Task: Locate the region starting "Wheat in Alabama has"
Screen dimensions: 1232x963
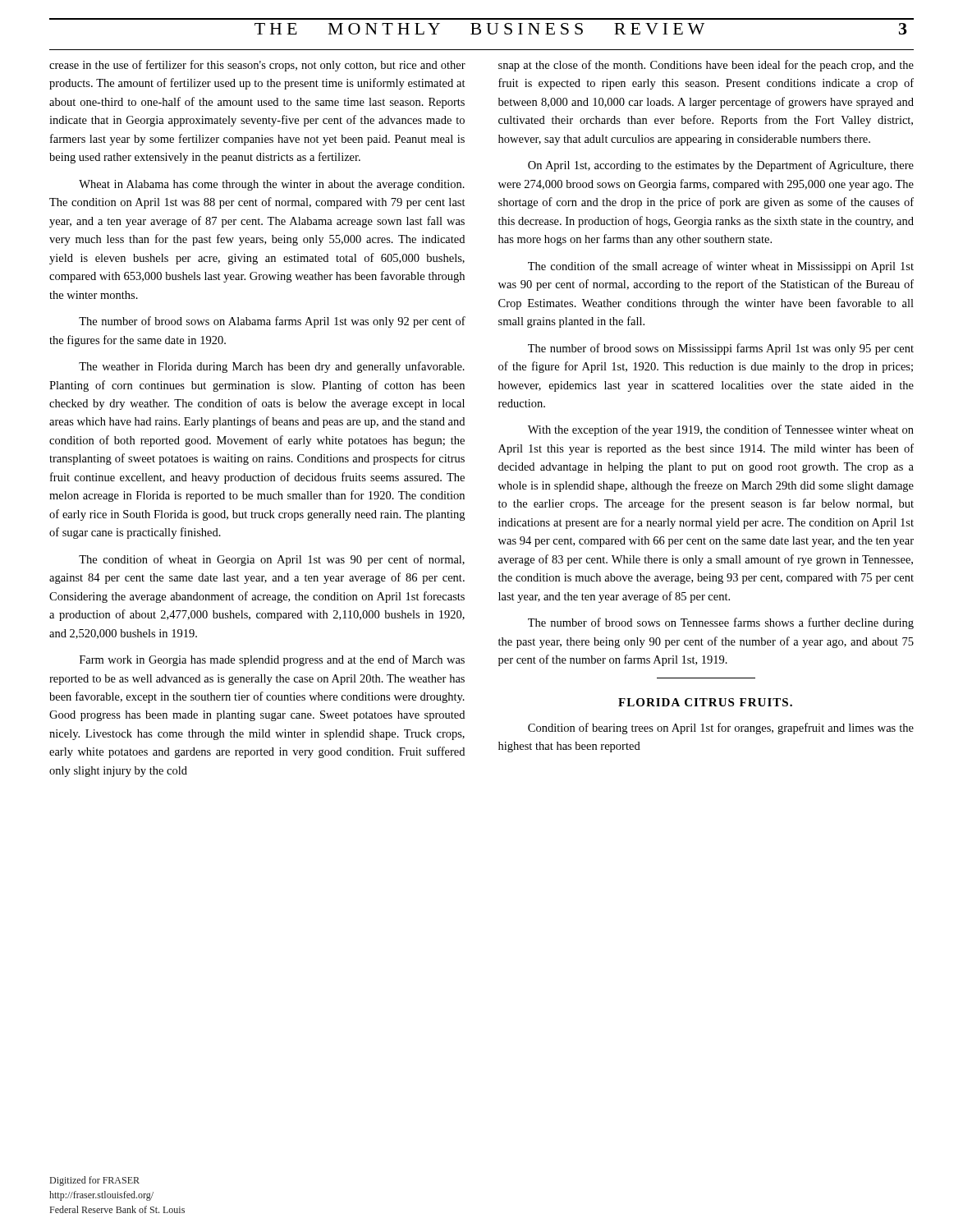Action: (x=257, y=239)
